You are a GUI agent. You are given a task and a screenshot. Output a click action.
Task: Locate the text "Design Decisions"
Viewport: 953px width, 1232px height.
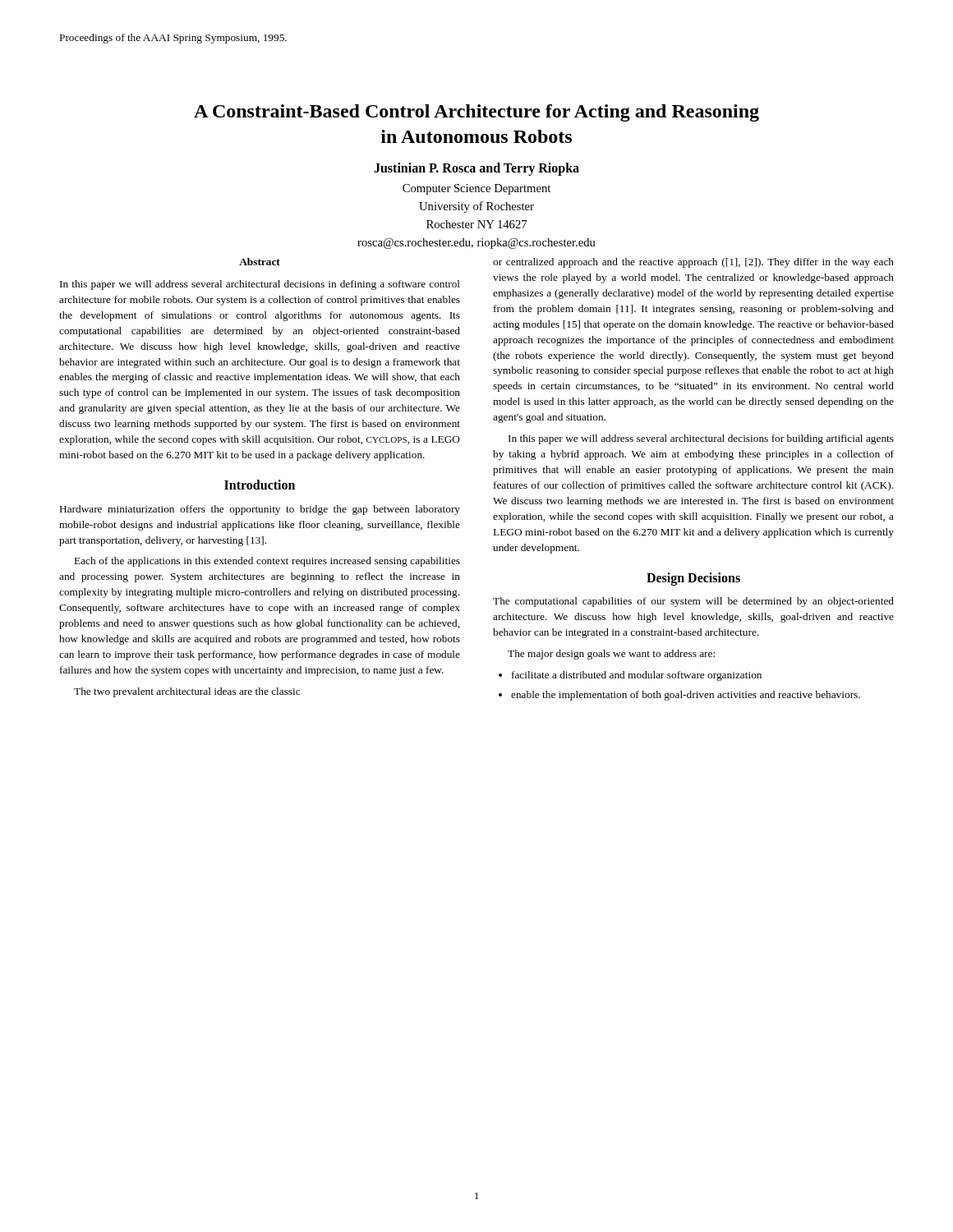click(693, 577)
